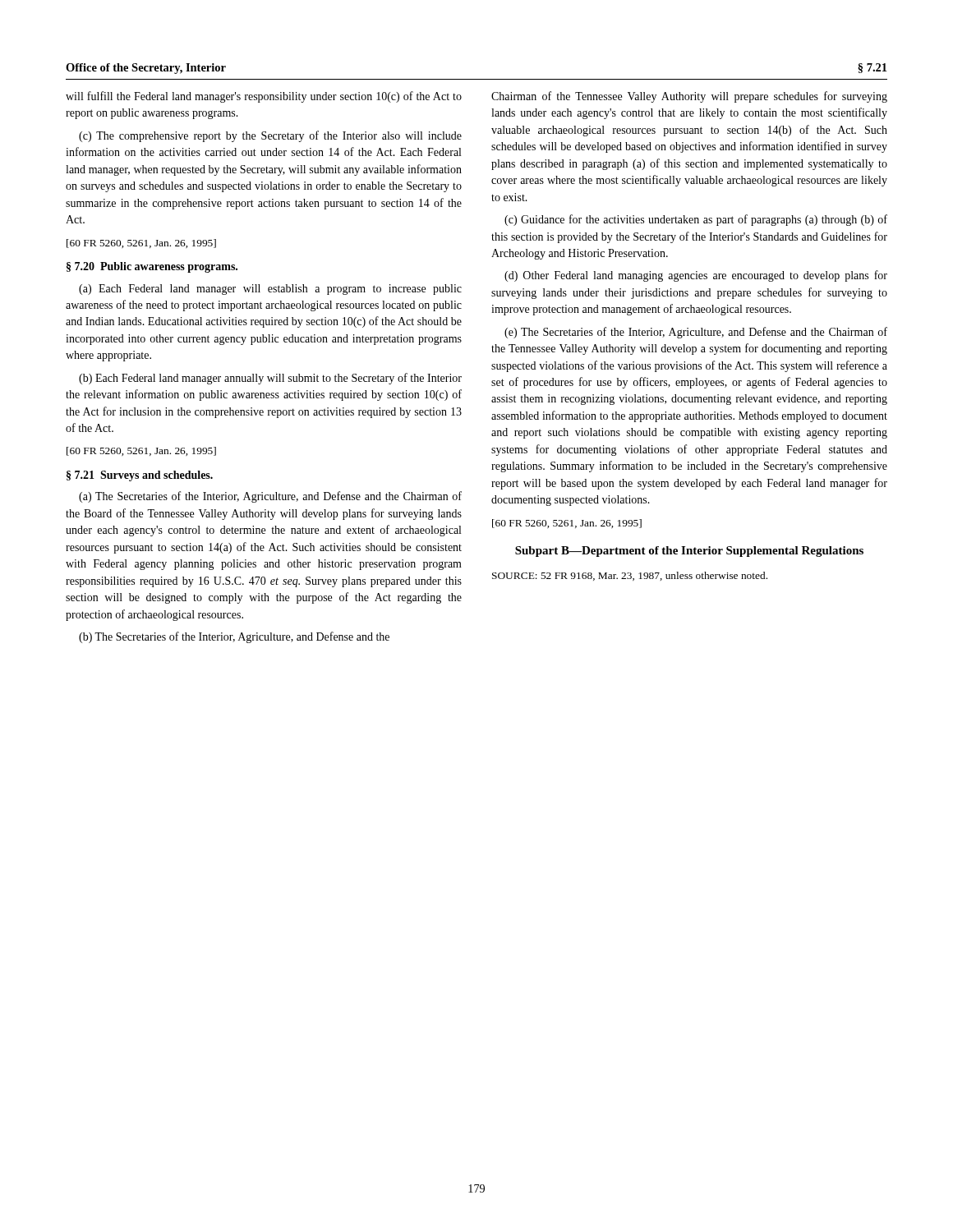Click on the text block starting "Chairman of the Tennessee Valley Authority will prepare"

point(689,299)
